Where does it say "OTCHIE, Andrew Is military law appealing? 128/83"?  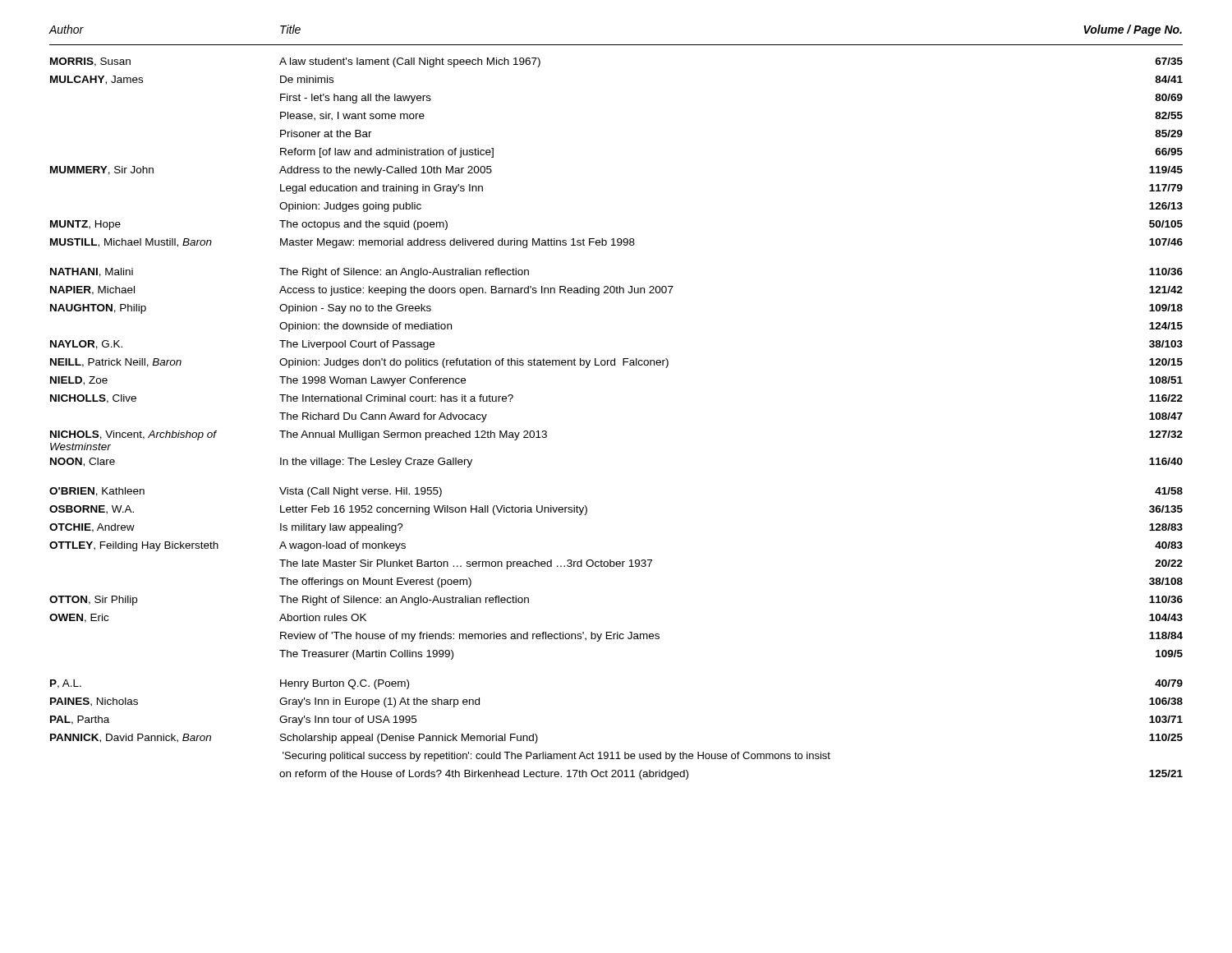click(x=87, y=528)
